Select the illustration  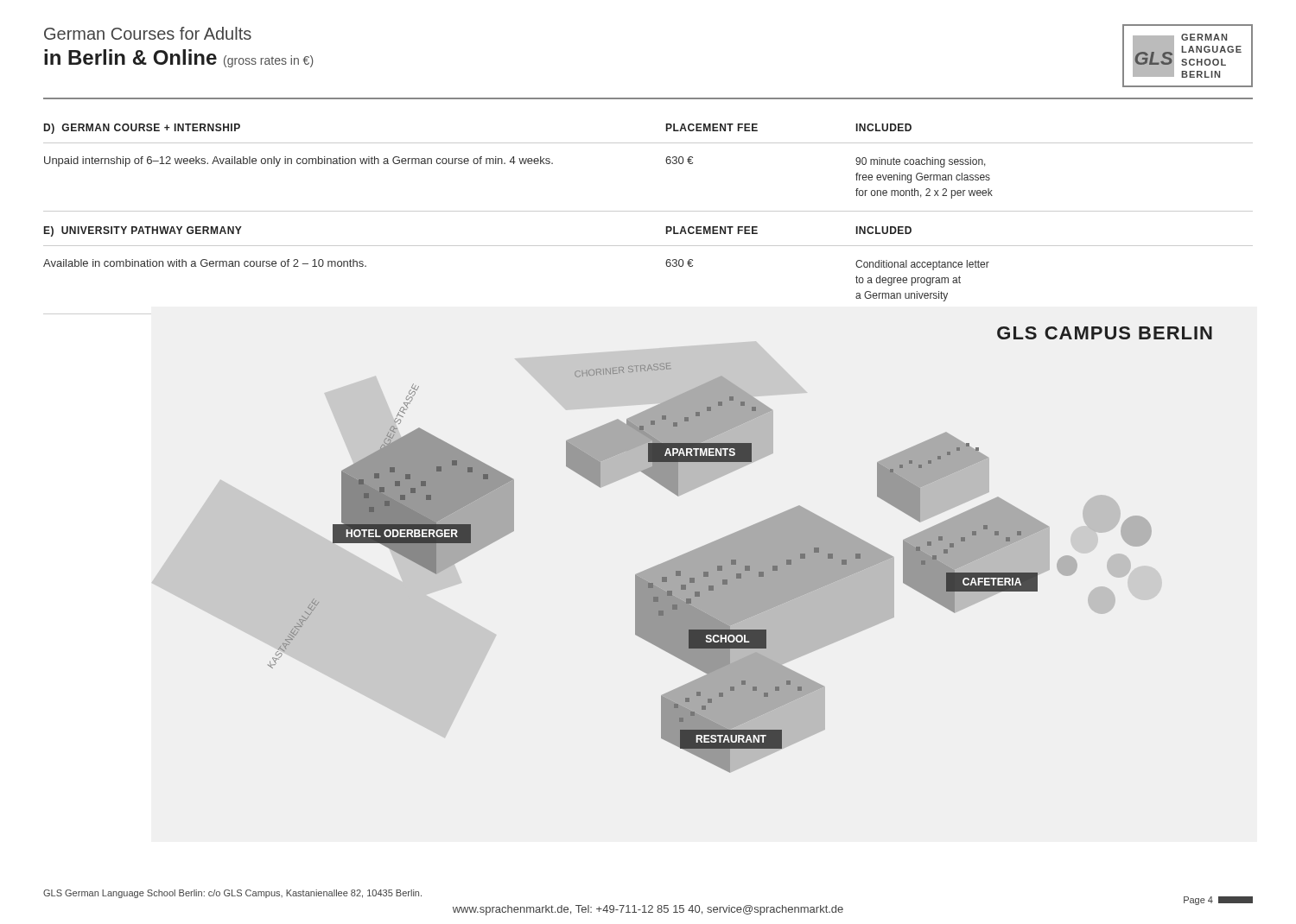click(x=703, y=574)
